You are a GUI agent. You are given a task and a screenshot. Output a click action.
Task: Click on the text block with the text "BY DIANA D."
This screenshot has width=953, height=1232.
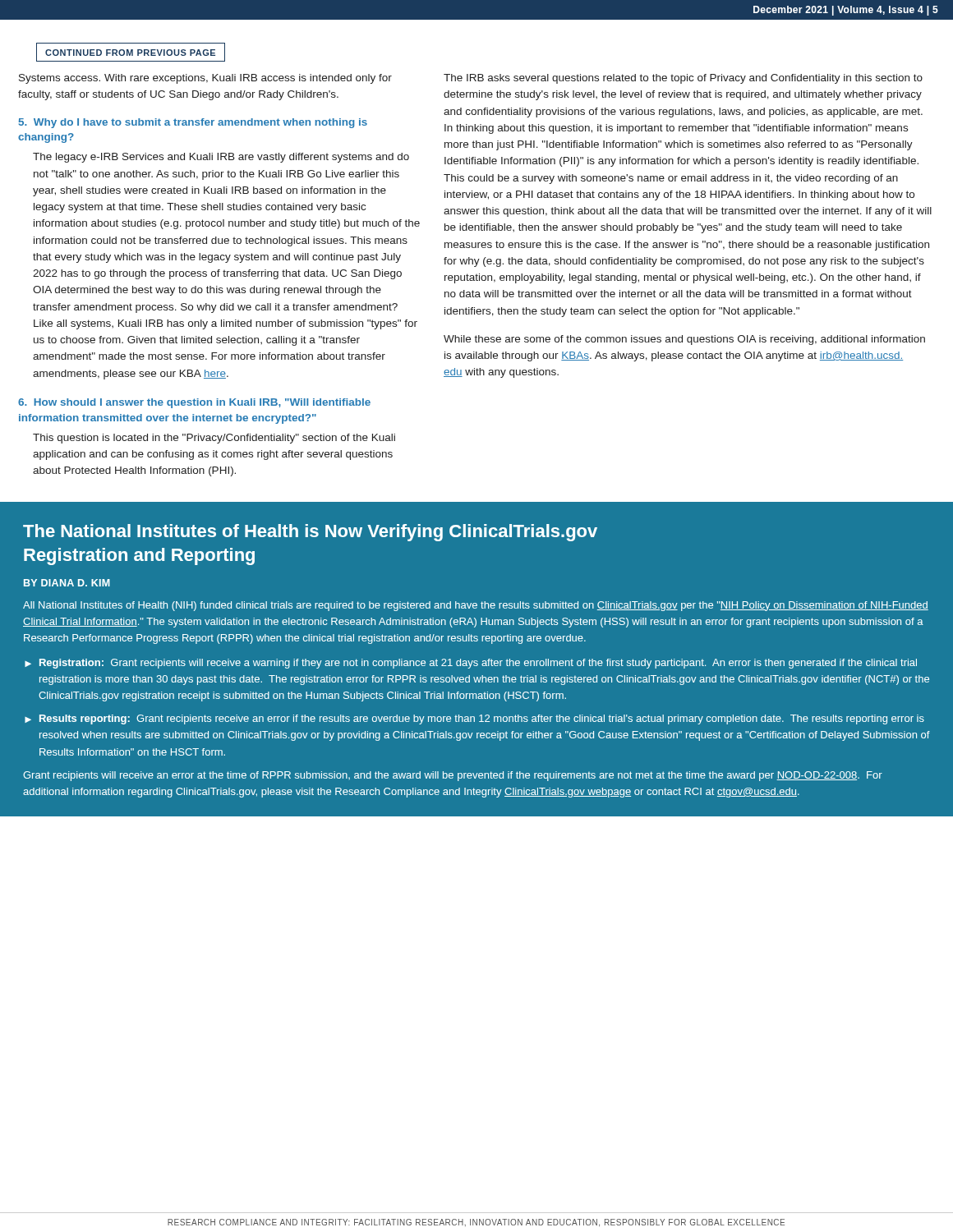(x=67, y=583)
